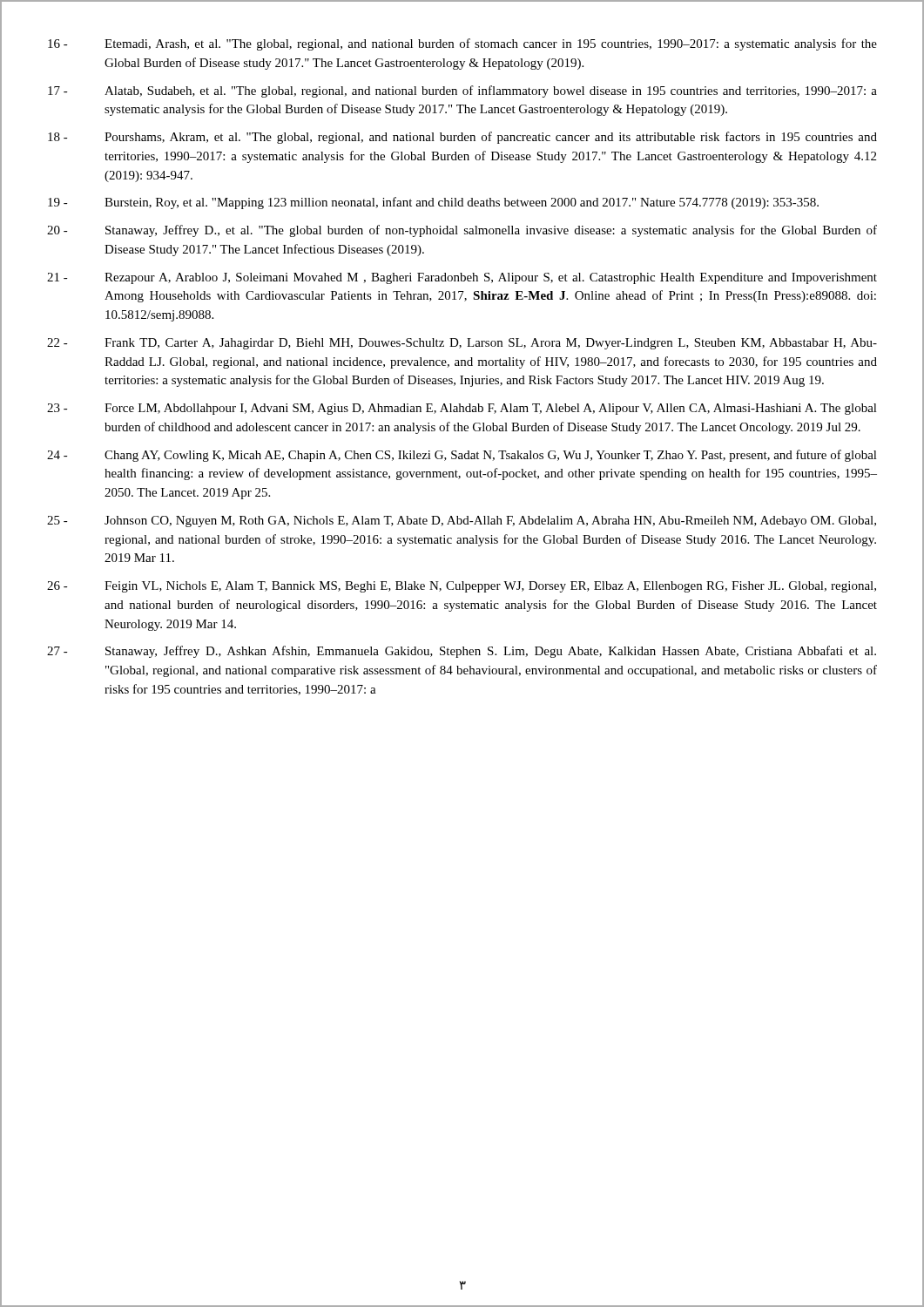
Task: Find the block on this page that starts "23 - Force LM,"
Action: [x=462, y=418]
